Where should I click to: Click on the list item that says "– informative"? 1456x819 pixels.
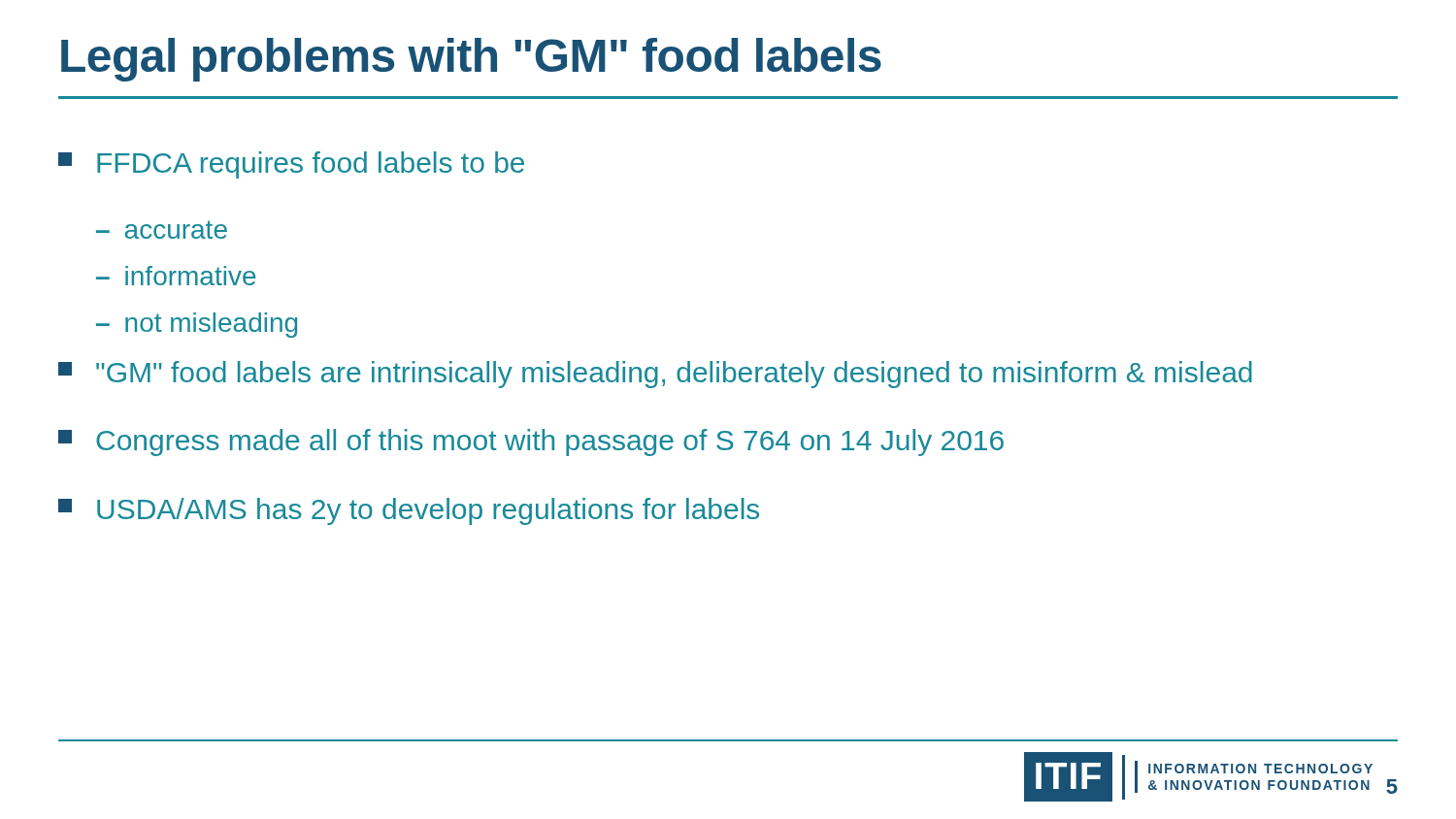[176, 277]
